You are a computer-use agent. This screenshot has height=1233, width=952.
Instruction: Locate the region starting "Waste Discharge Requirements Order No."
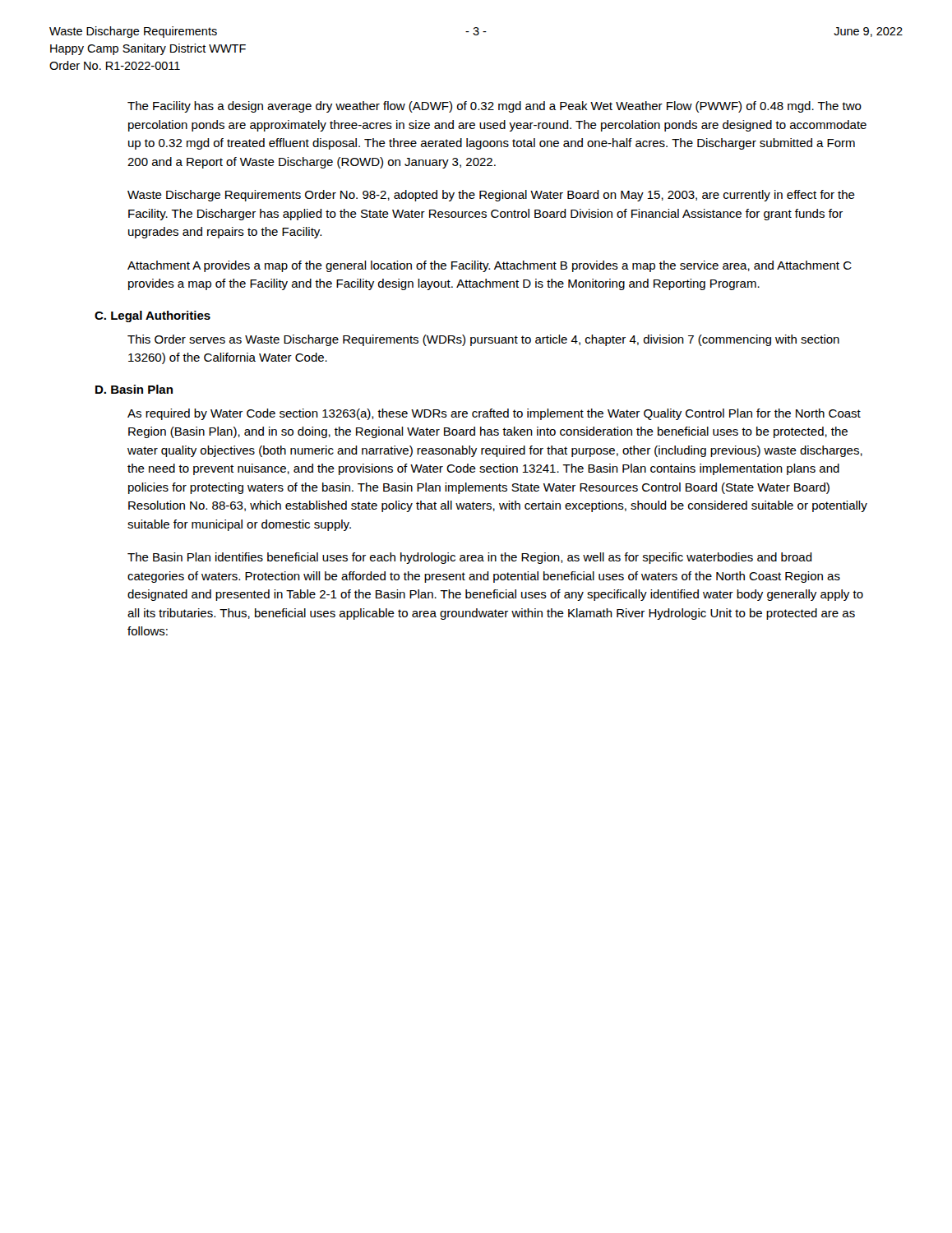click(491, 213)
